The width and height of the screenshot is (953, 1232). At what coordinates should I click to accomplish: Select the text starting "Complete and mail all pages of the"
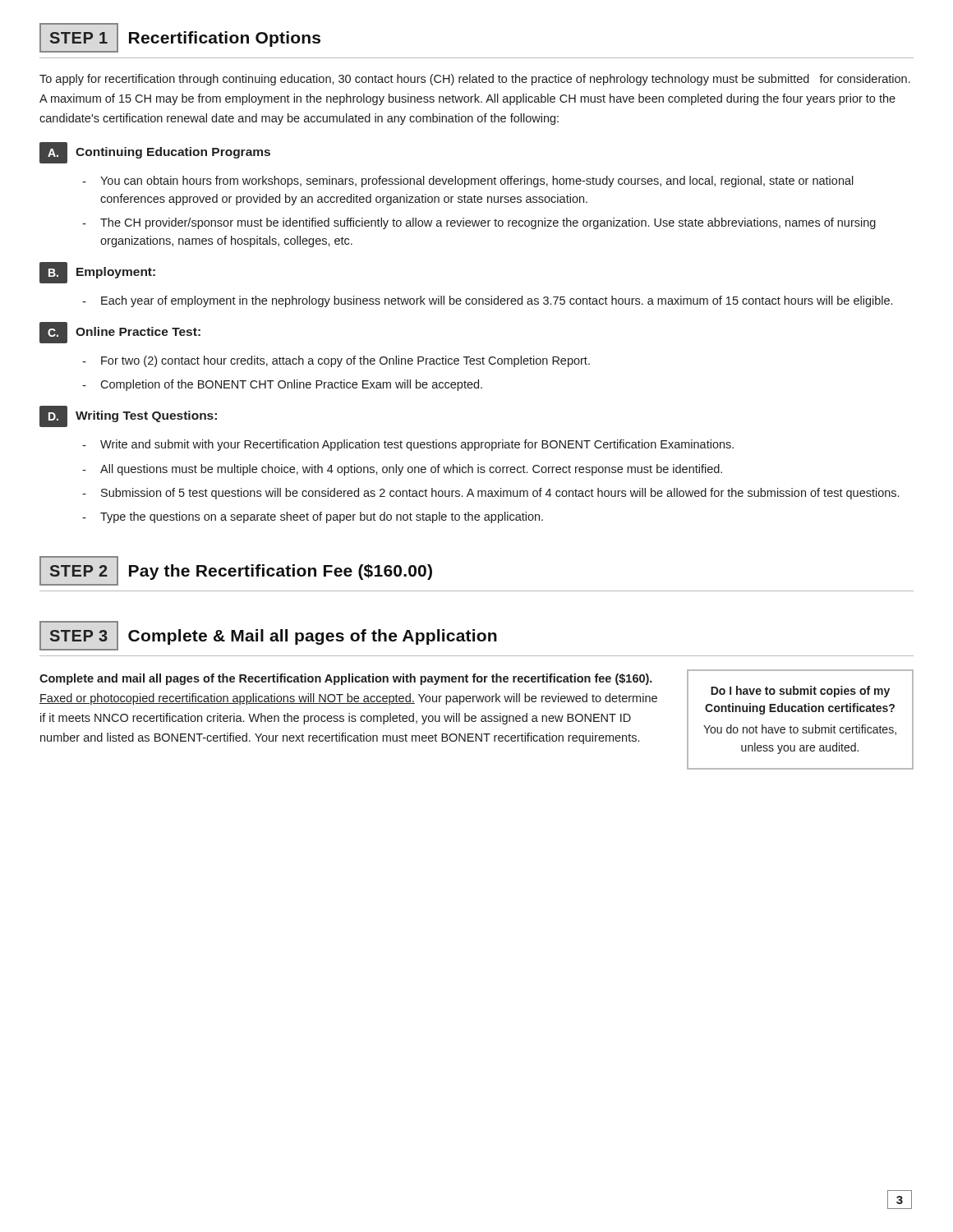coord(349,708)
